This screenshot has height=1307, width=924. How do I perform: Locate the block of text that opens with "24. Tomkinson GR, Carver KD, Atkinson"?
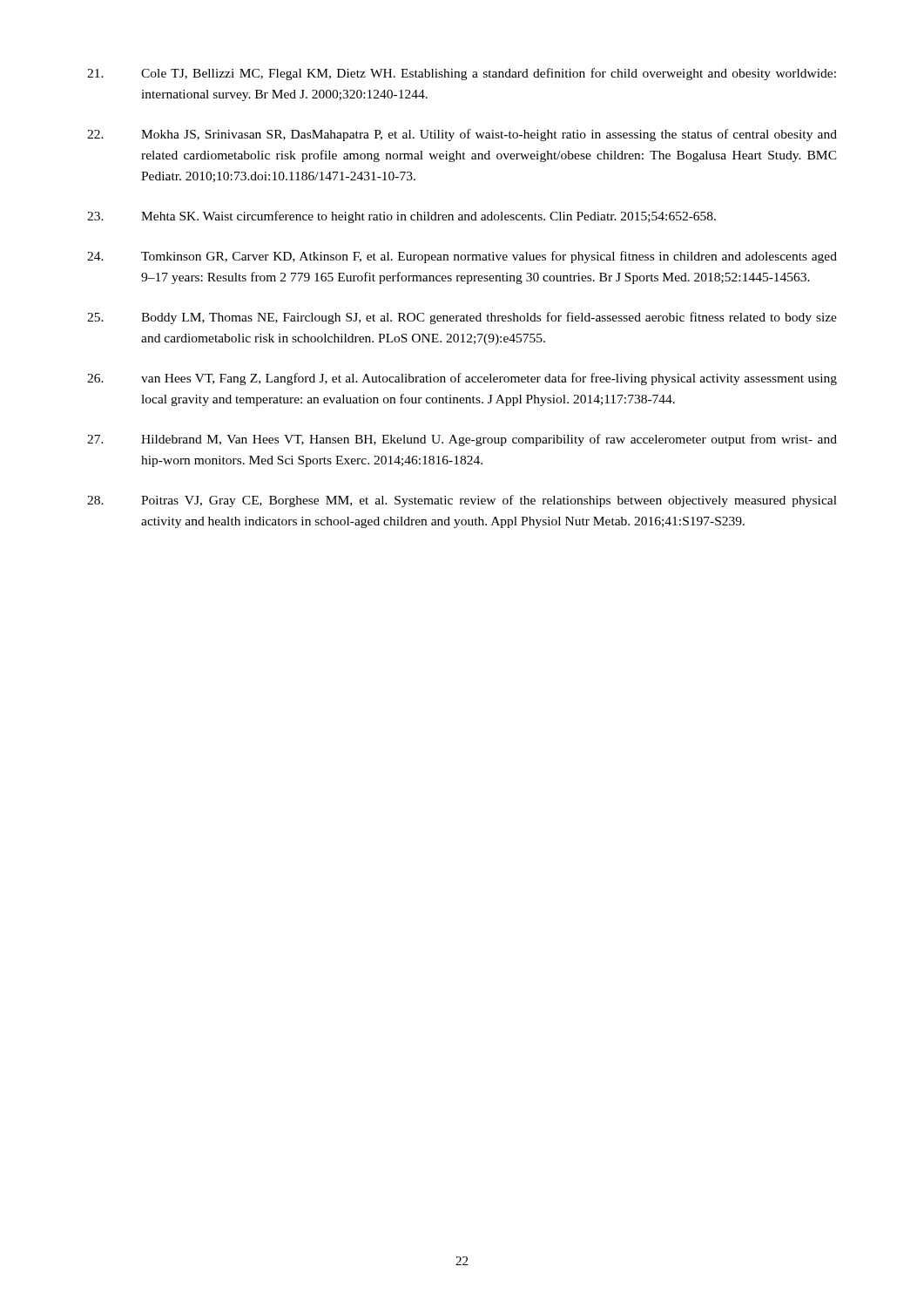tap(462, 267)
